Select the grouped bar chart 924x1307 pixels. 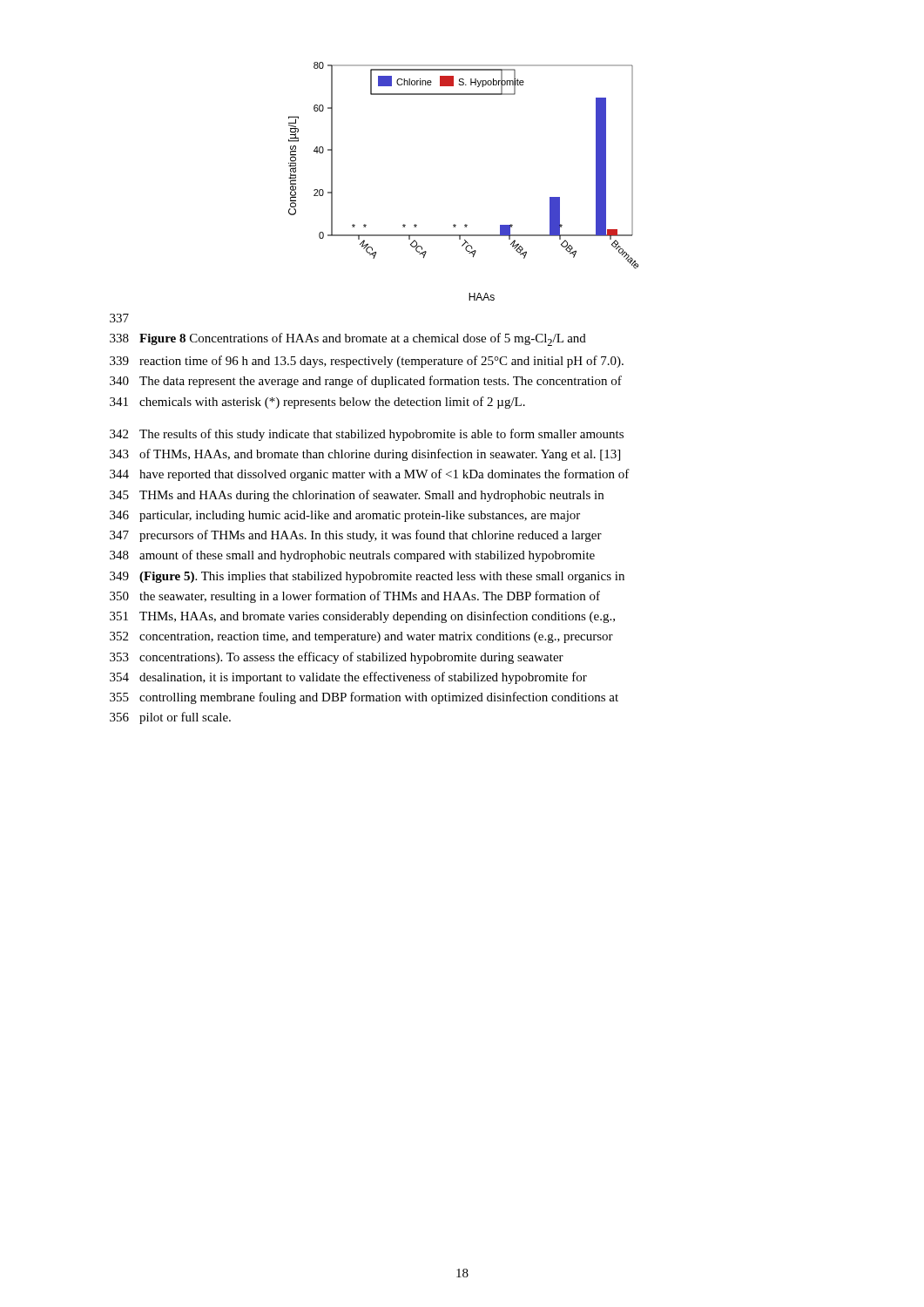(471, 179)
